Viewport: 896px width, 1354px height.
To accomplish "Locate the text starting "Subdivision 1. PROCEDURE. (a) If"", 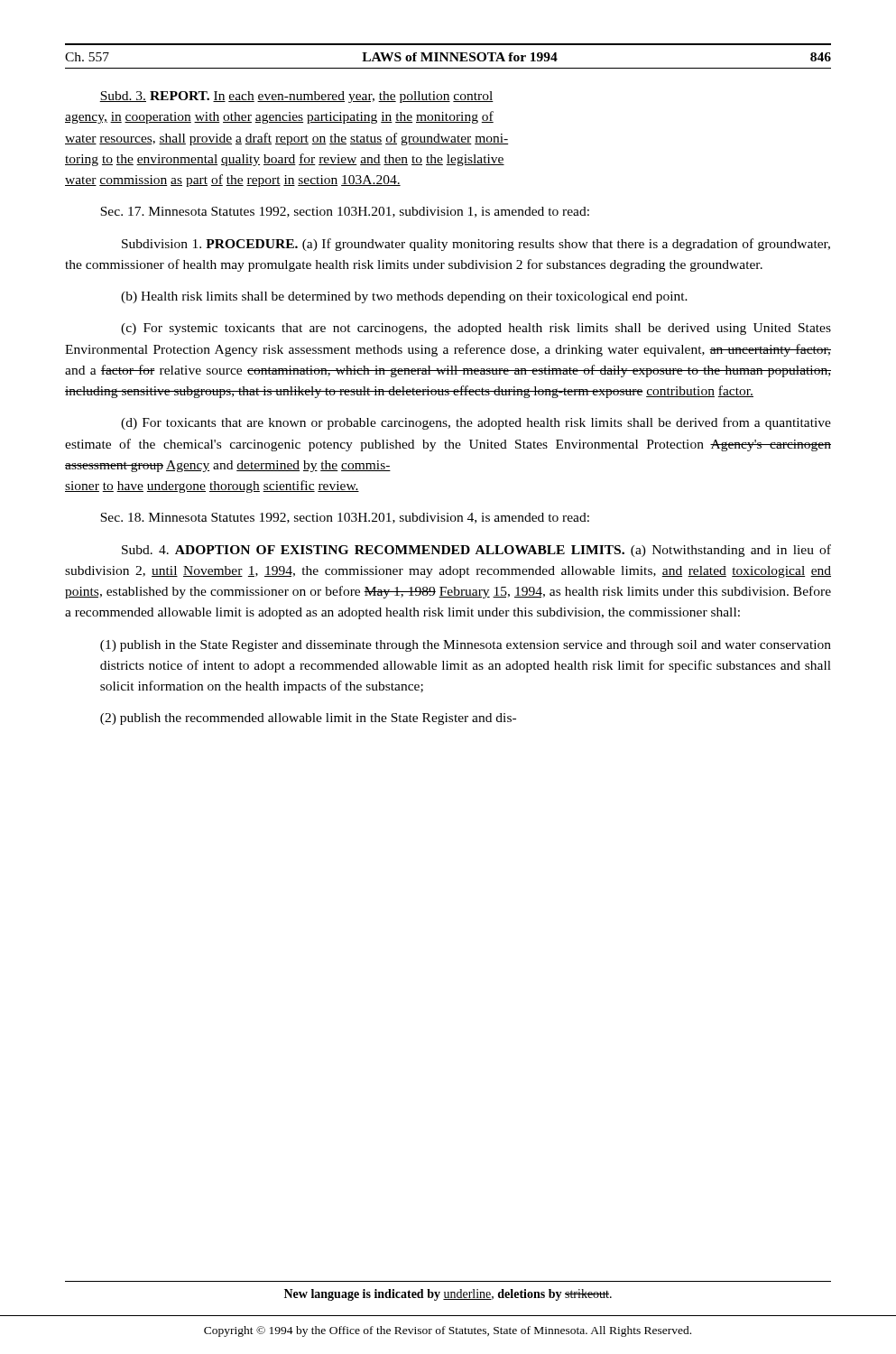I will (x=448, y=253).
